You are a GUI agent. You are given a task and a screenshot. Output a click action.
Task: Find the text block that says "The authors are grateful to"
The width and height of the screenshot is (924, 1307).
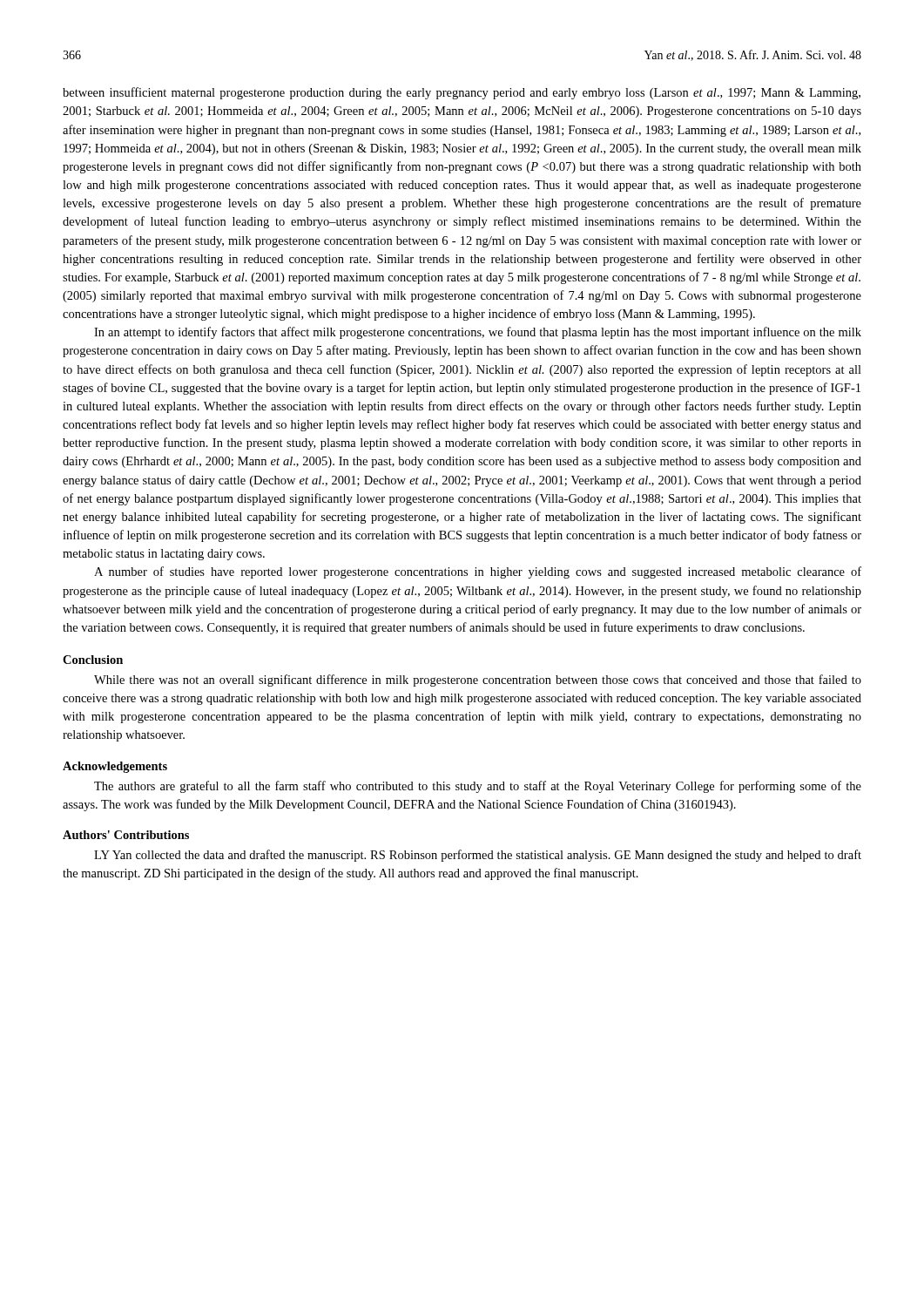pyautogui.click(x=462, y=795)
